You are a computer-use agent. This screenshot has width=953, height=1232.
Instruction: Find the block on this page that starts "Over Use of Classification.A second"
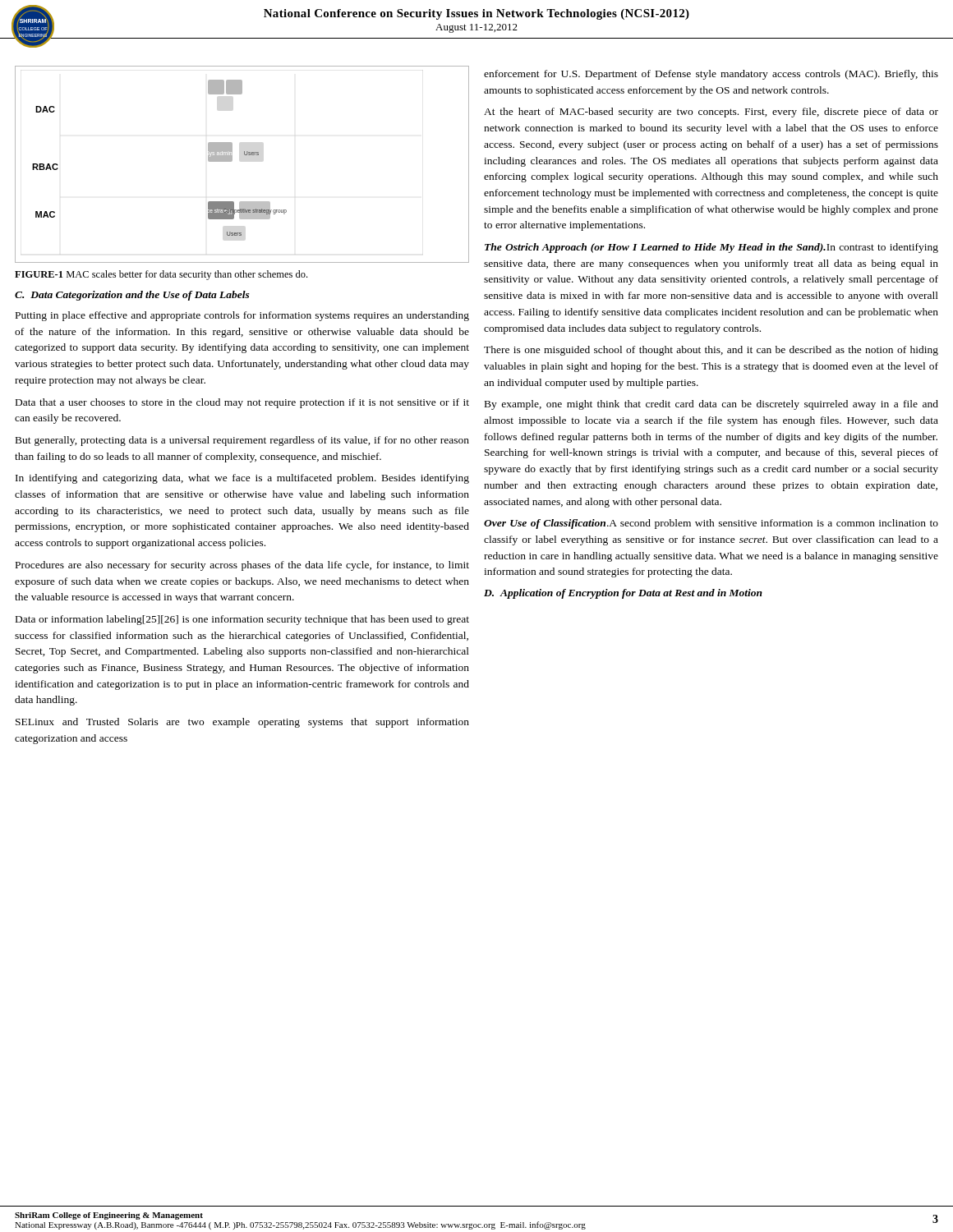711,548
